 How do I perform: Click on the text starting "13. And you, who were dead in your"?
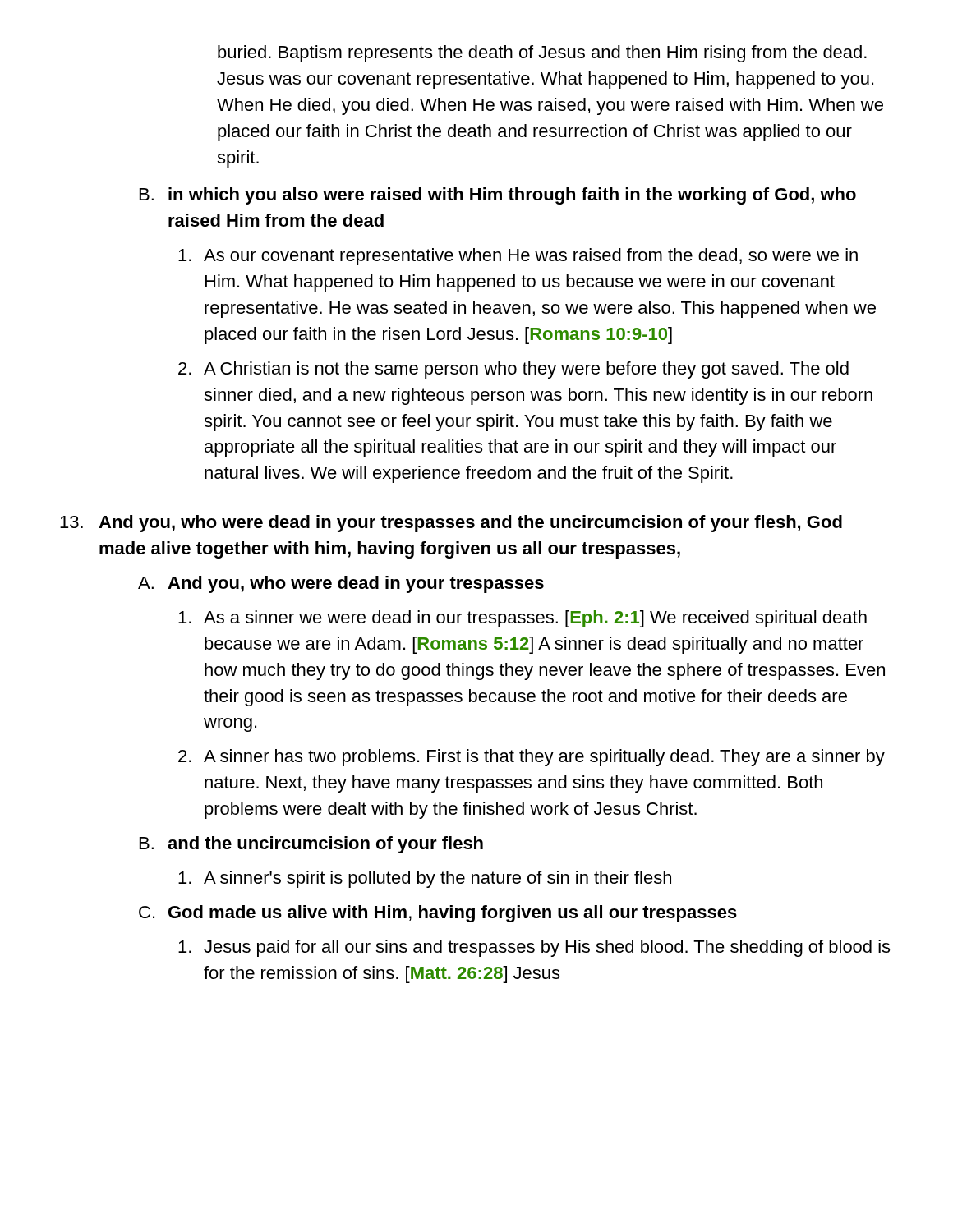coord(476,536)
